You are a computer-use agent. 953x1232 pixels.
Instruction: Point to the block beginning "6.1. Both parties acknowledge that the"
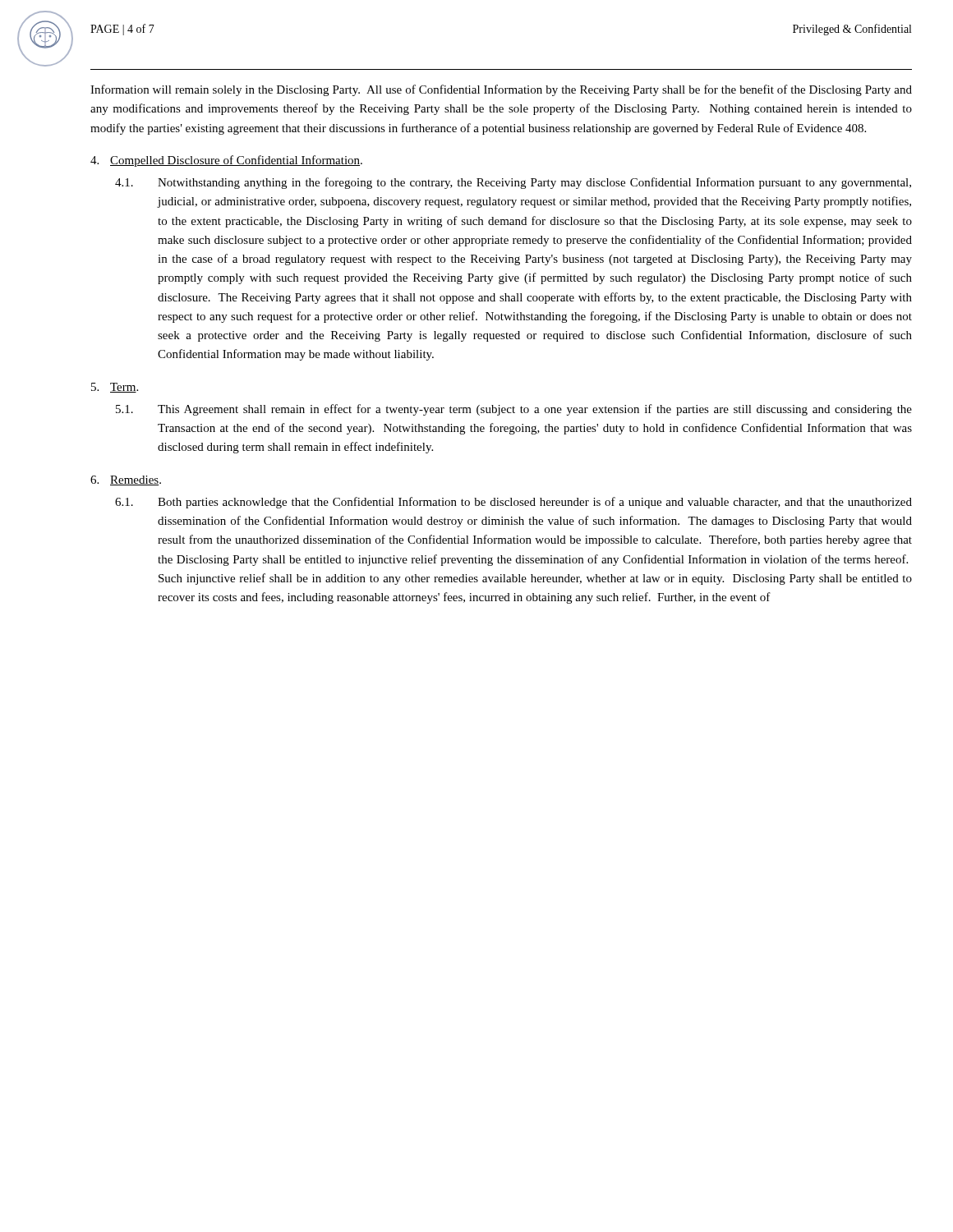[x=513, y=550]
